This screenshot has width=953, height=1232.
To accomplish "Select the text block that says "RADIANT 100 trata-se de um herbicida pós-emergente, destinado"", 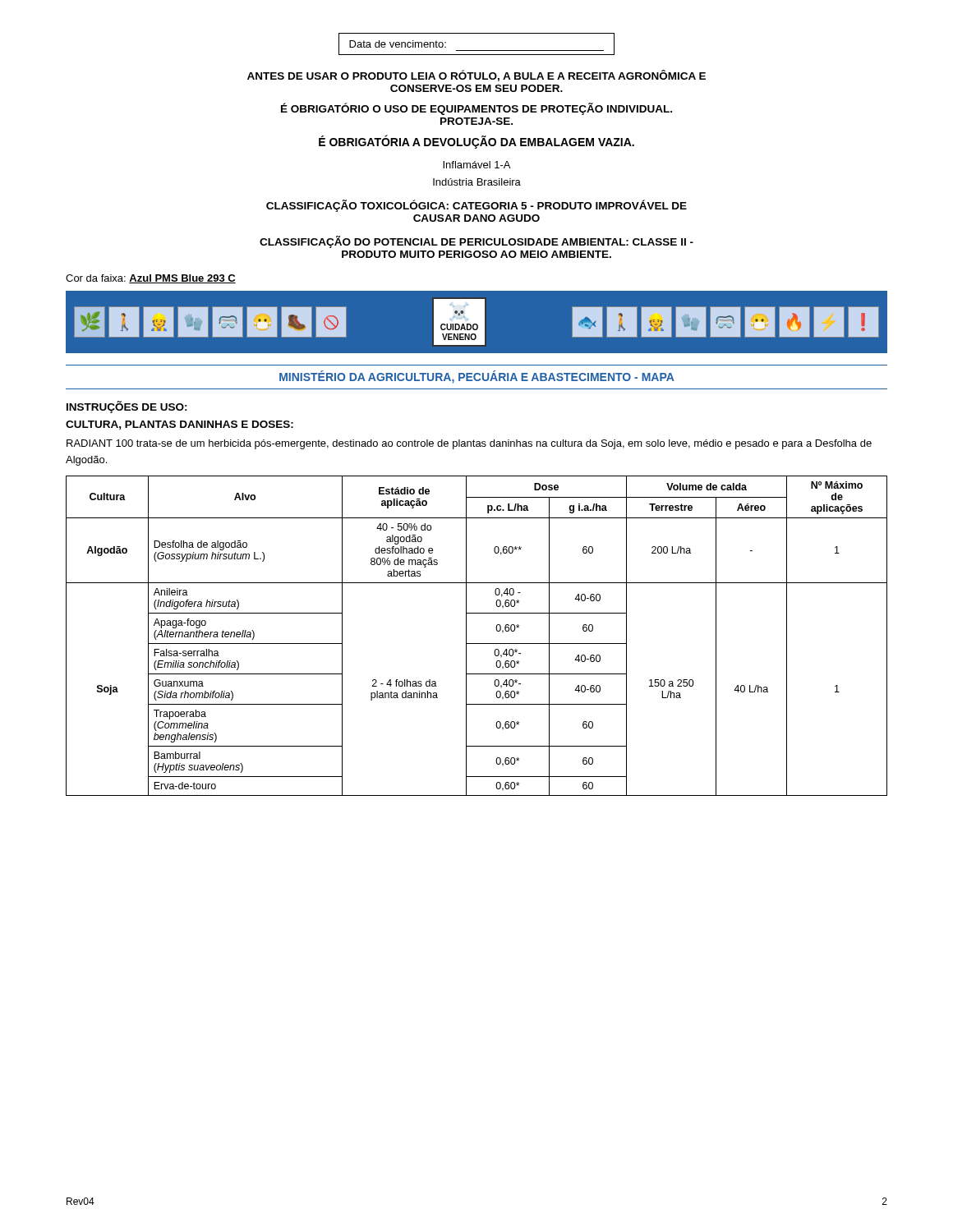I will pyautogui.click(x=469, y=451).
